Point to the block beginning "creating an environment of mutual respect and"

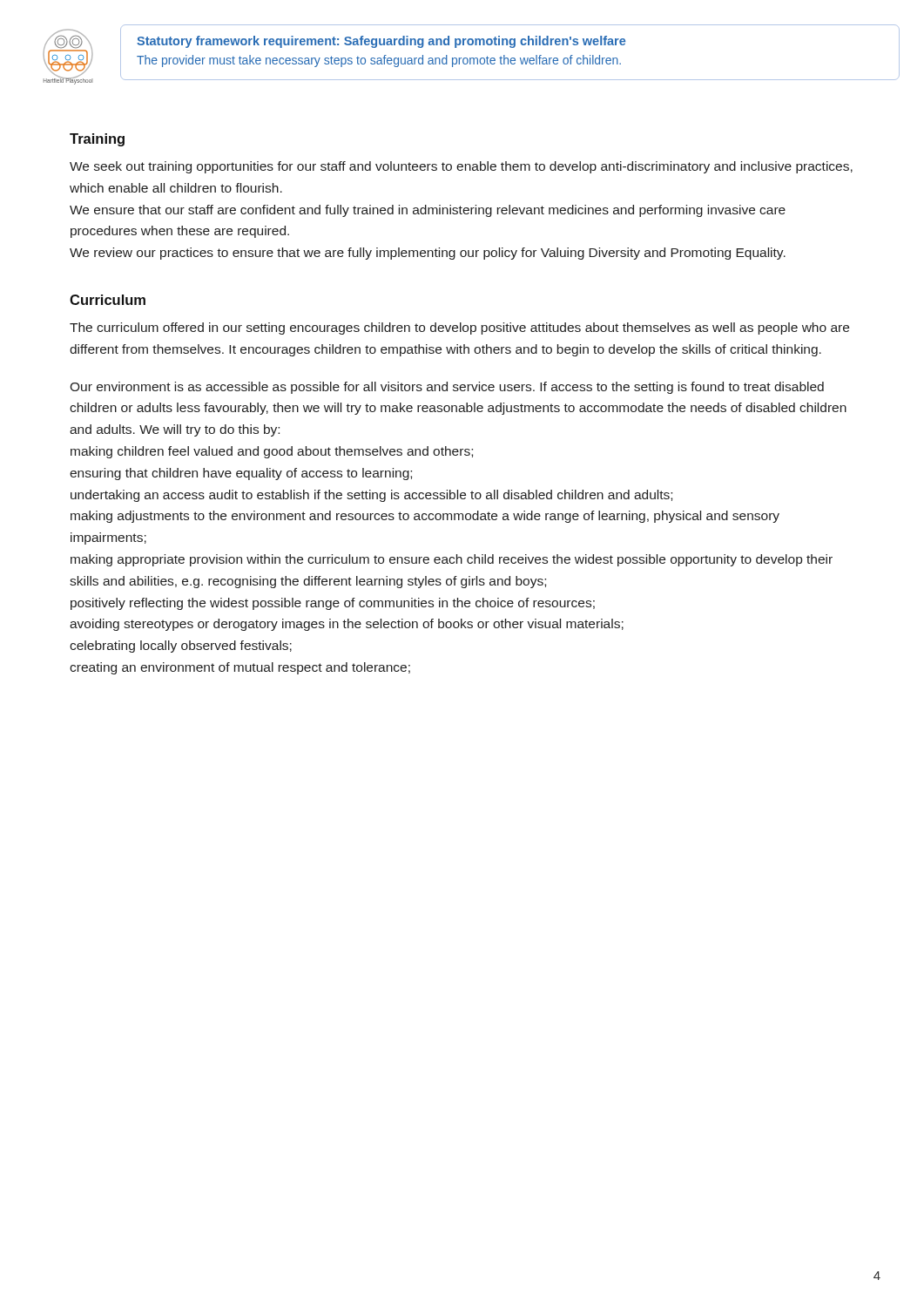click(x=240, y=667)
